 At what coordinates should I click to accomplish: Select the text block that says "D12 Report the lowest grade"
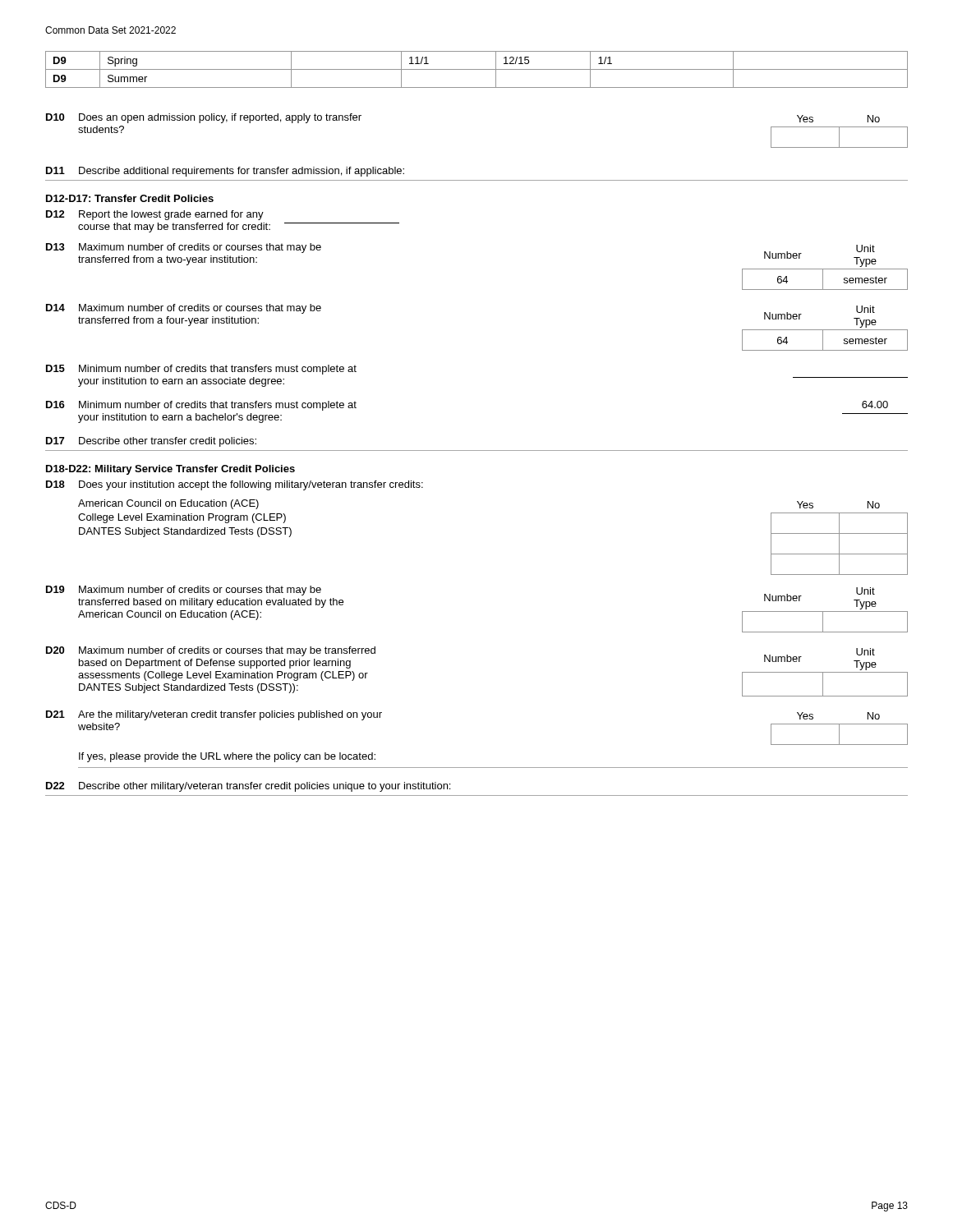tap(155, 215)
